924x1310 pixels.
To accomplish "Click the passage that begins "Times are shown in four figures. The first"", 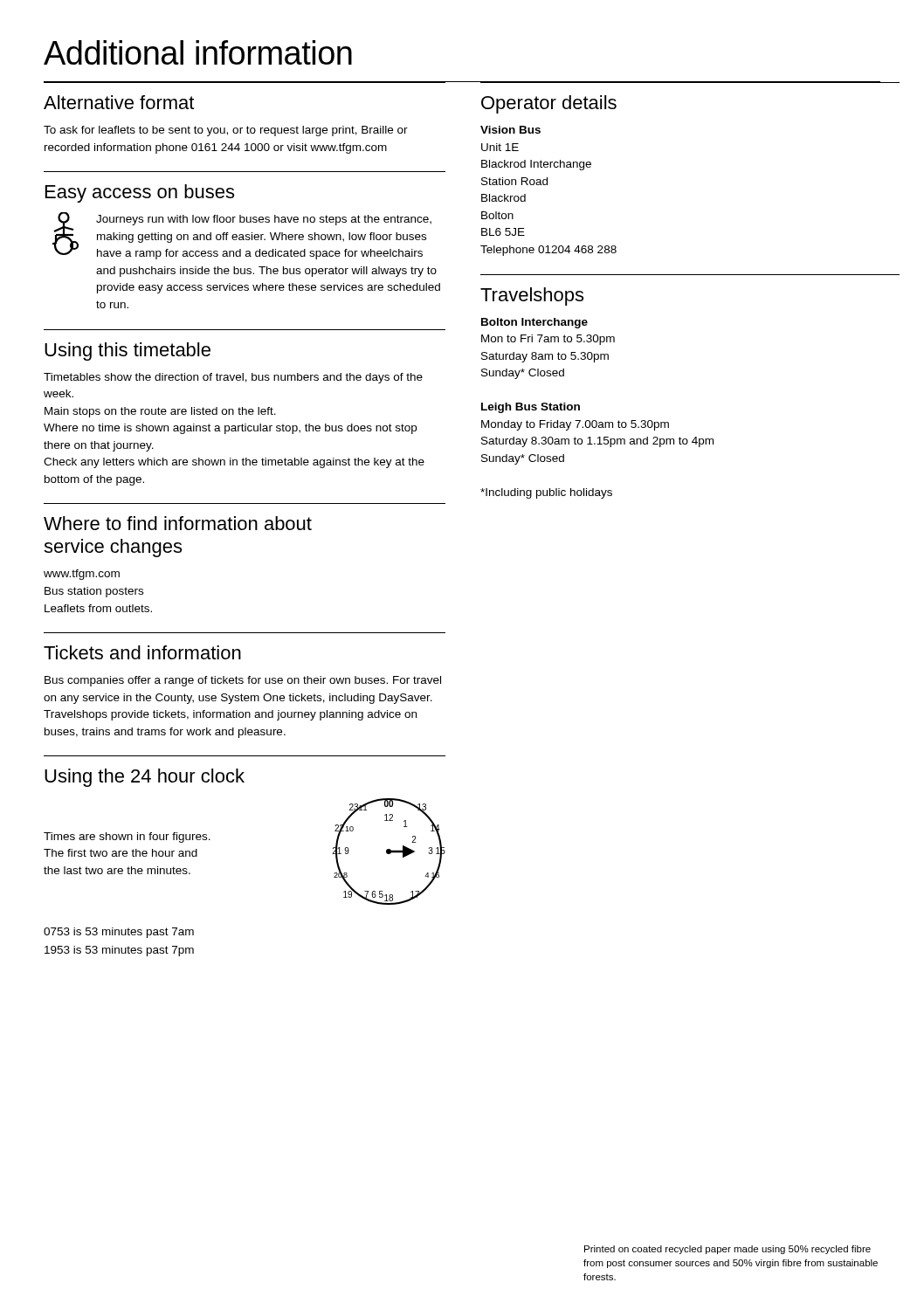I will pos(127,853).
